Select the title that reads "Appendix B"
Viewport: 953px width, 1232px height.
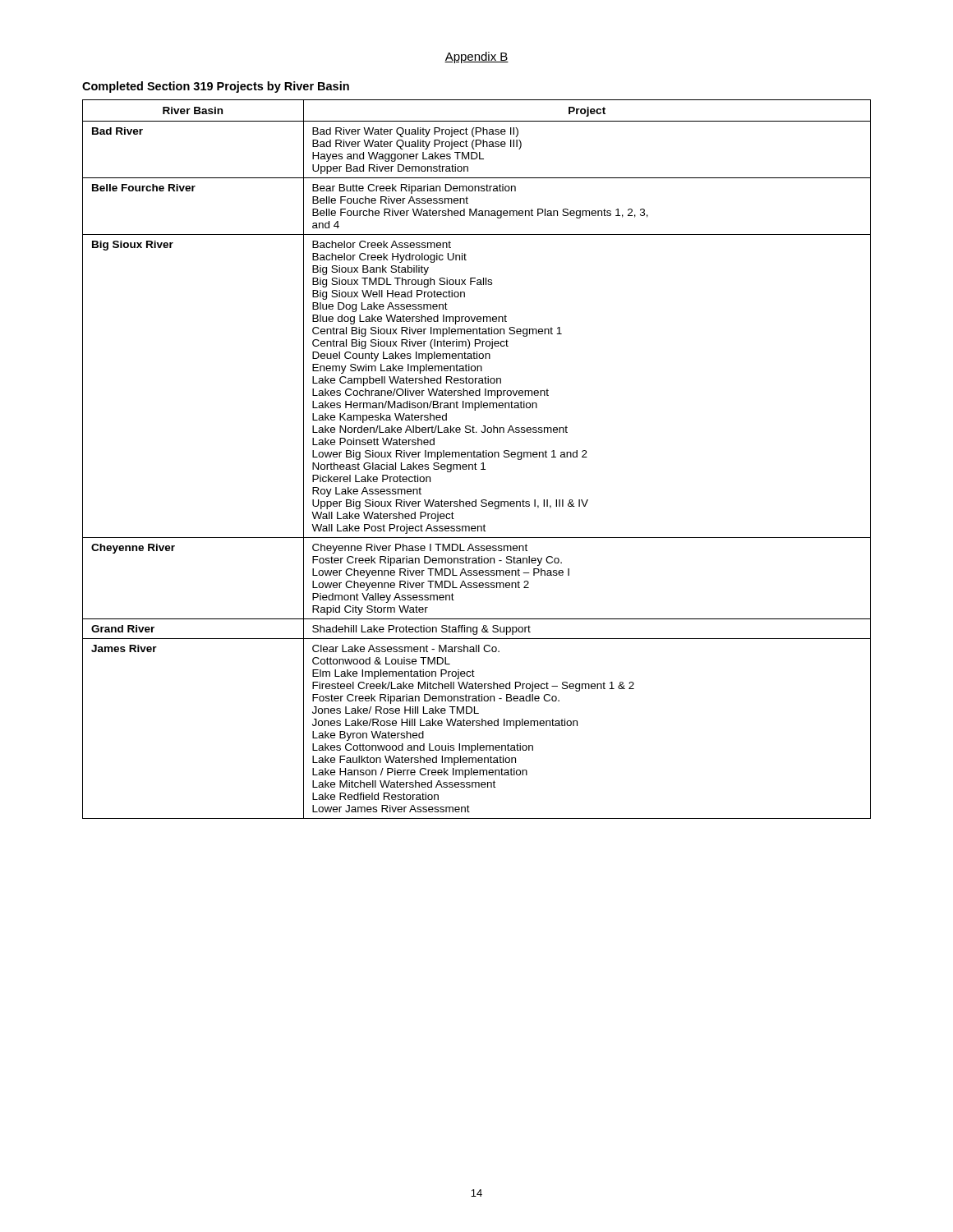click(476, 56)
